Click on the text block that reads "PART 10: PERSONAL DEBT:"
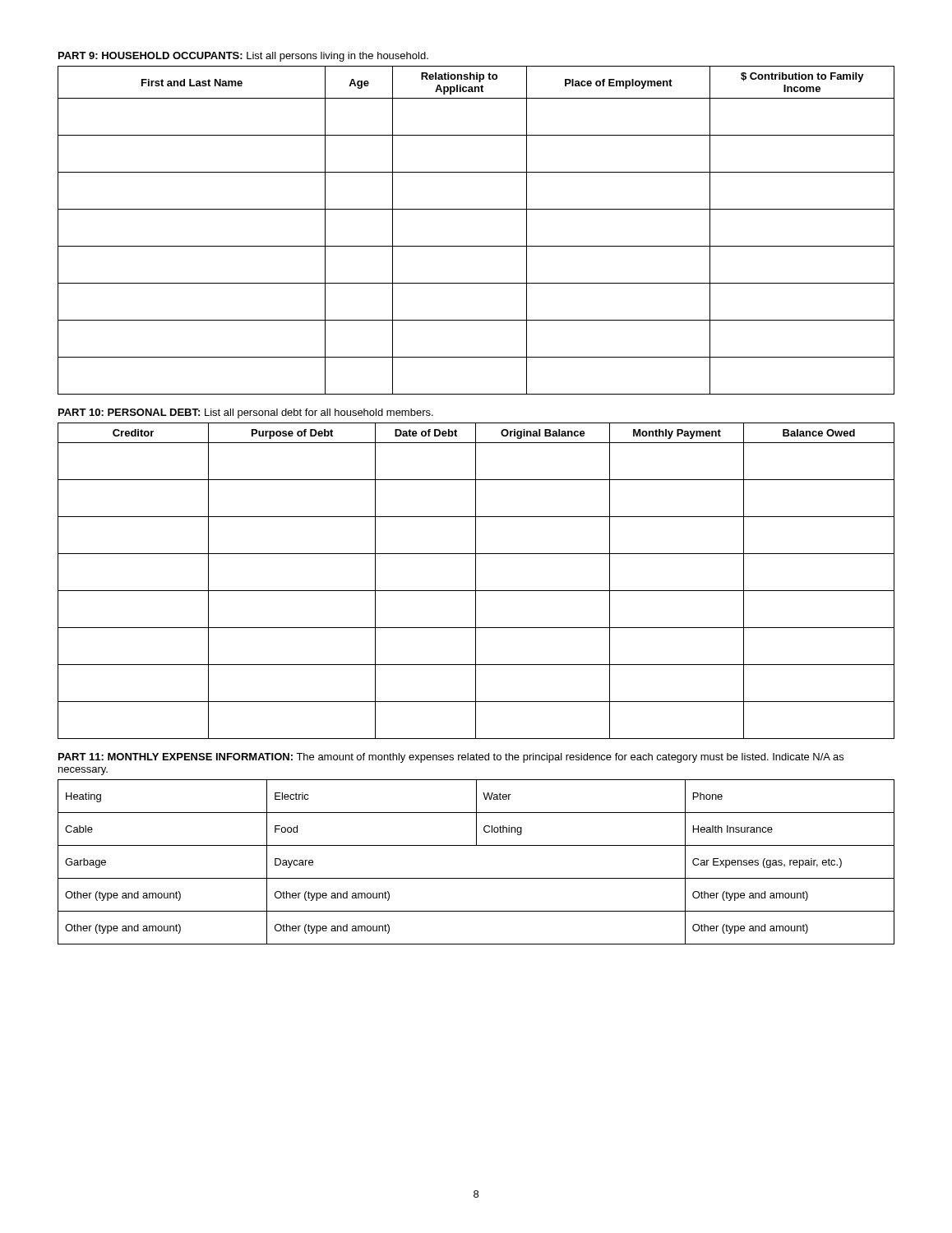 tap(246, 412)
